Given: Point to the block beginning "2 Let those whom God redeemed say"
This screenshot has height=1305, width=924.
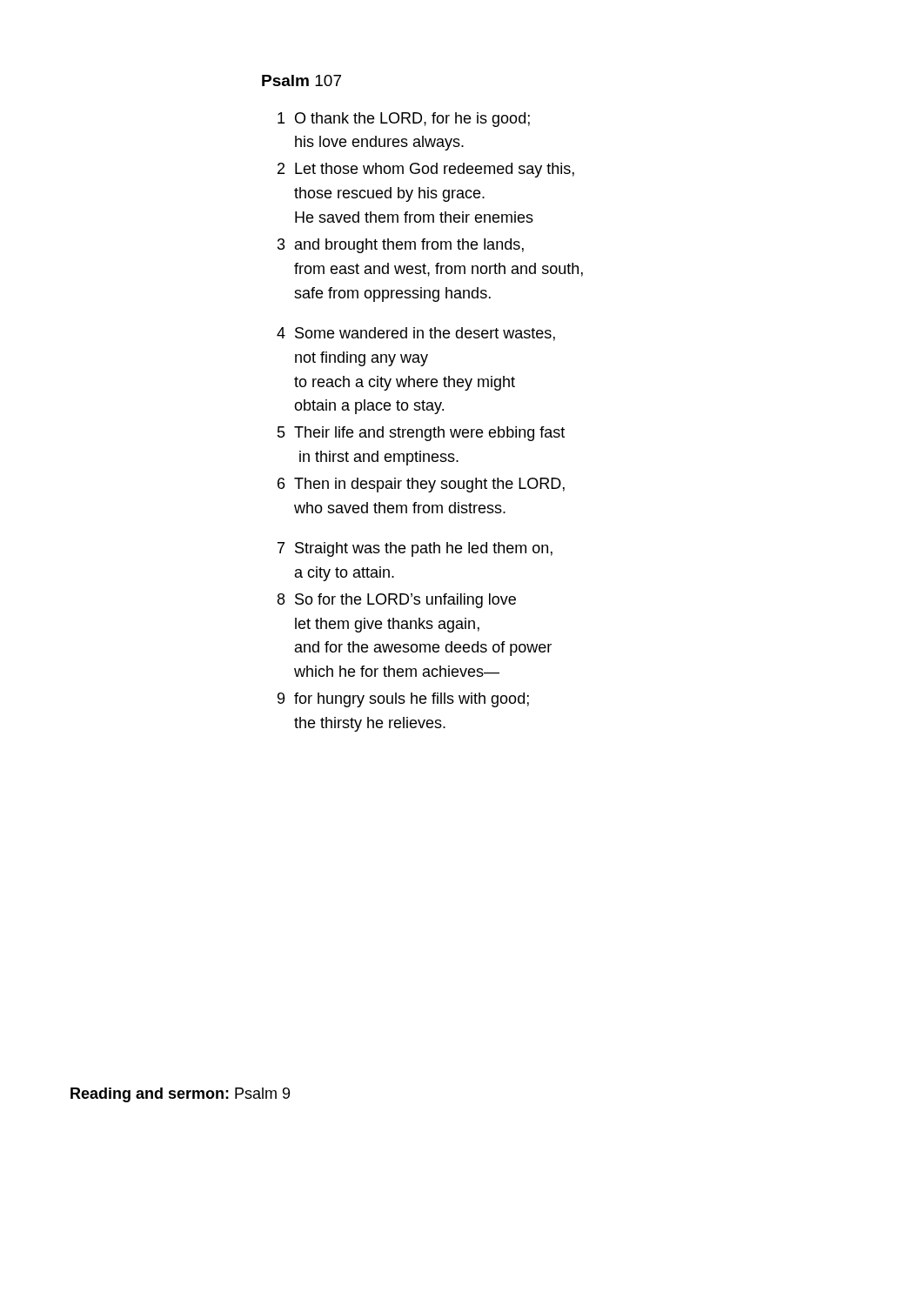Looking at the screenshot, I should [x=418, y=194].
